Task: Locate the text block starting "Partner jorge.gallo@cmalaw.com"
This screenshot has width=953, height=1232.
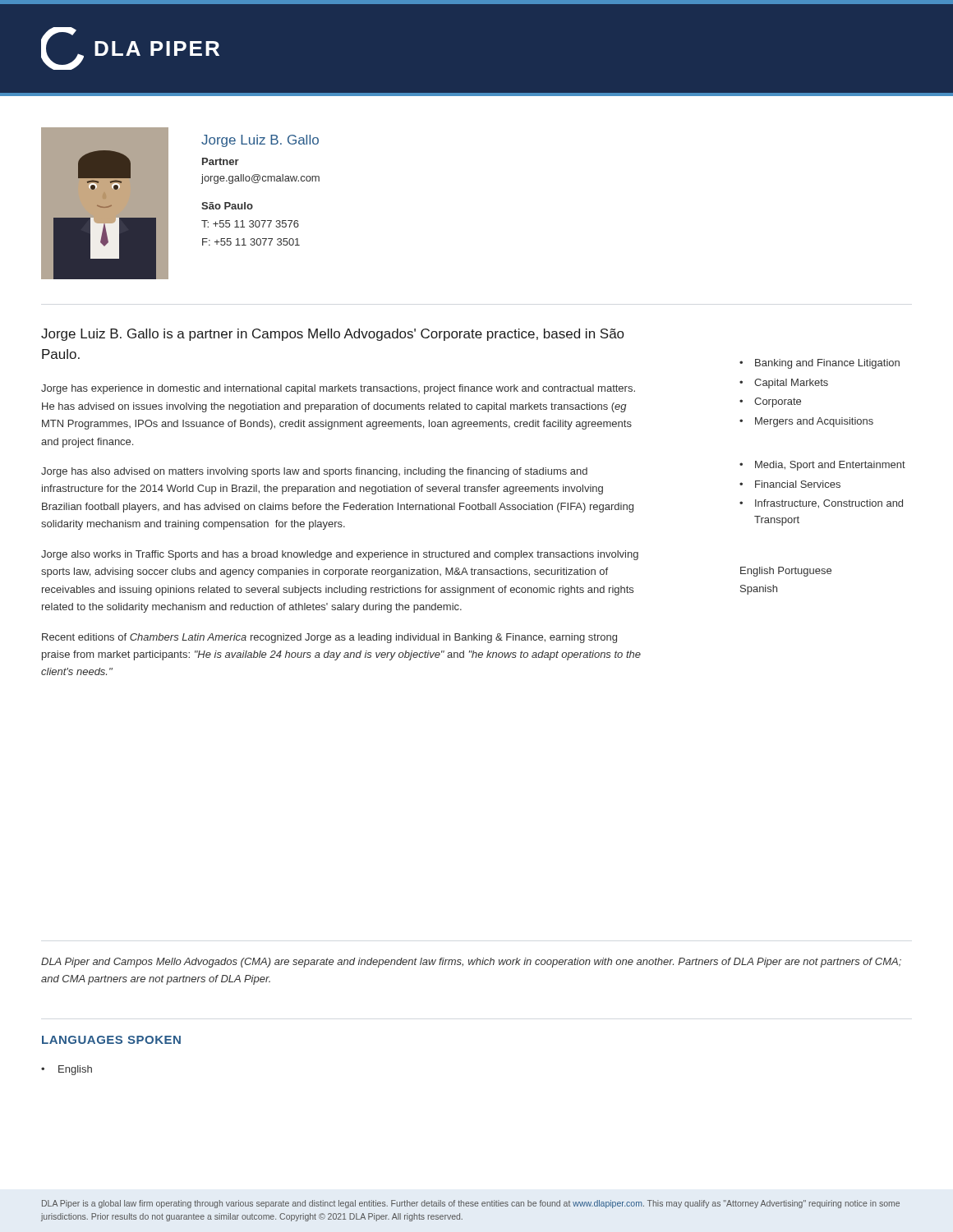Action: (x=261, y=170)
